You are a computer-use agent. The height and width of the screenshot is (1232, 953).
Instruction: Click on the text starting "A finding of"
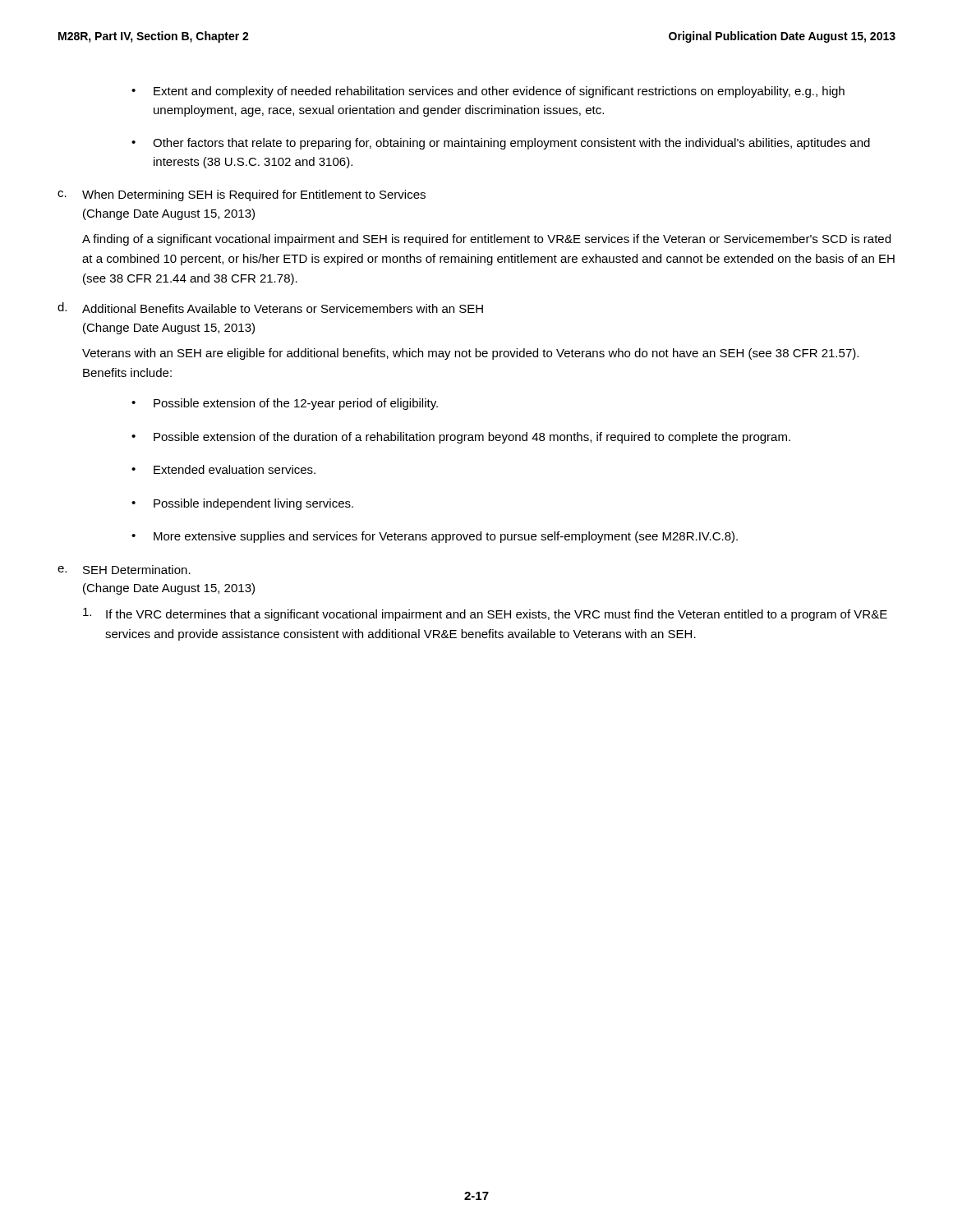pos(489,258)
